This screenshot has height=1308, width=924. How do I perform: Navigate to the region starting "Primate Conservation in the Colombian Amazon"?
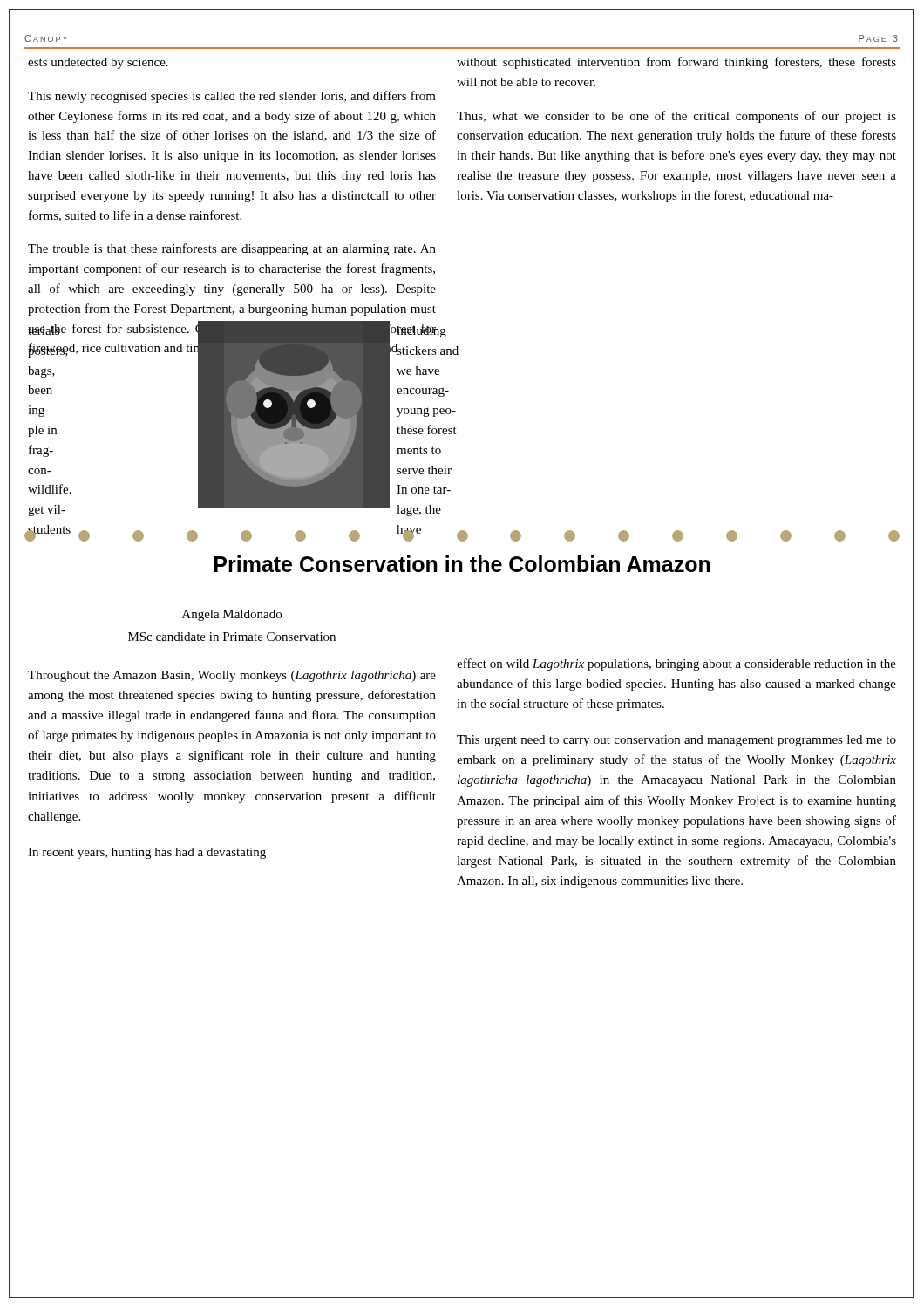click(x=462, y=565)
